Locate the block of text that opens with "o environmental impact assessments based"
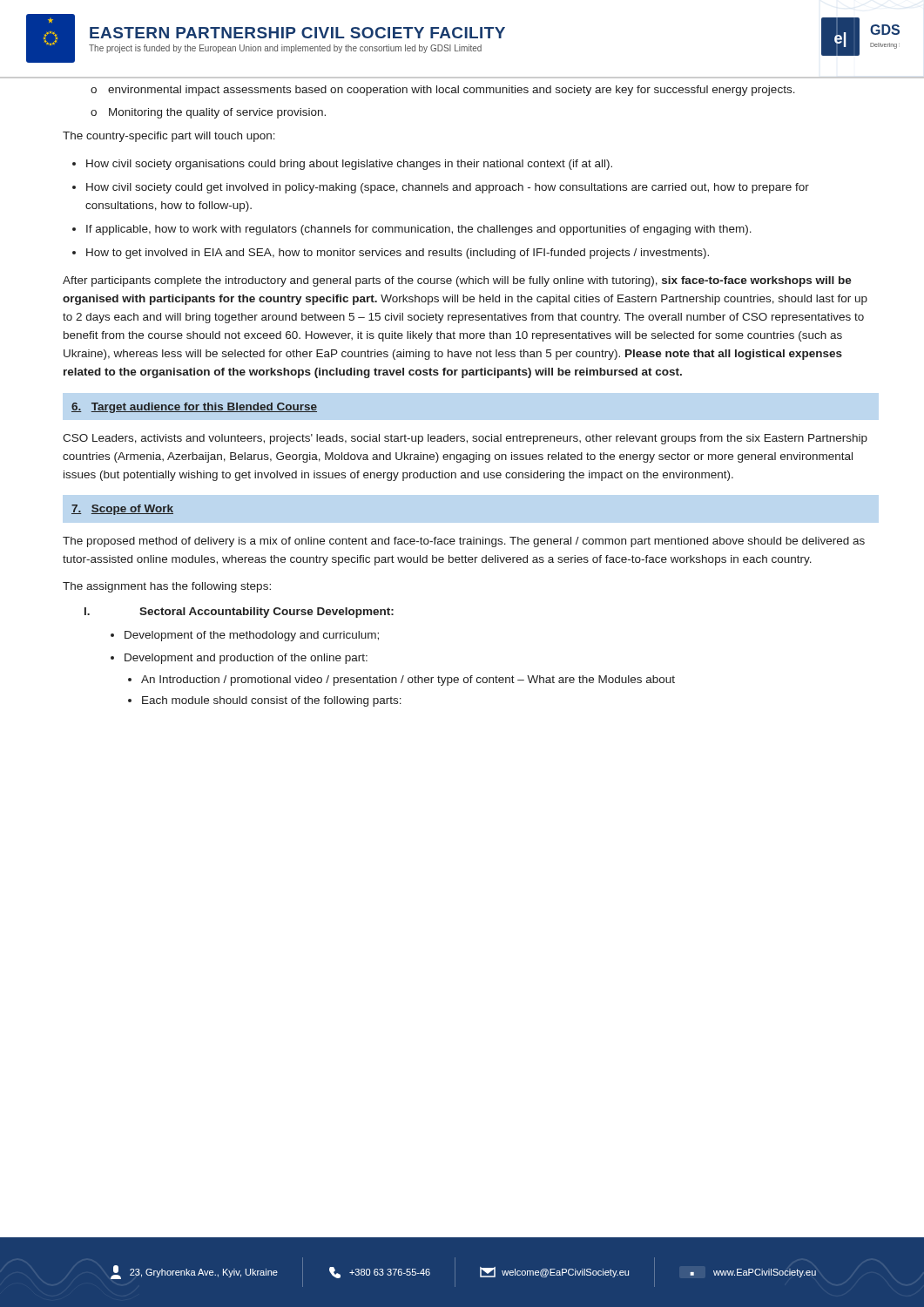This screenshot has width=924, height=1307. pos(443,89)
